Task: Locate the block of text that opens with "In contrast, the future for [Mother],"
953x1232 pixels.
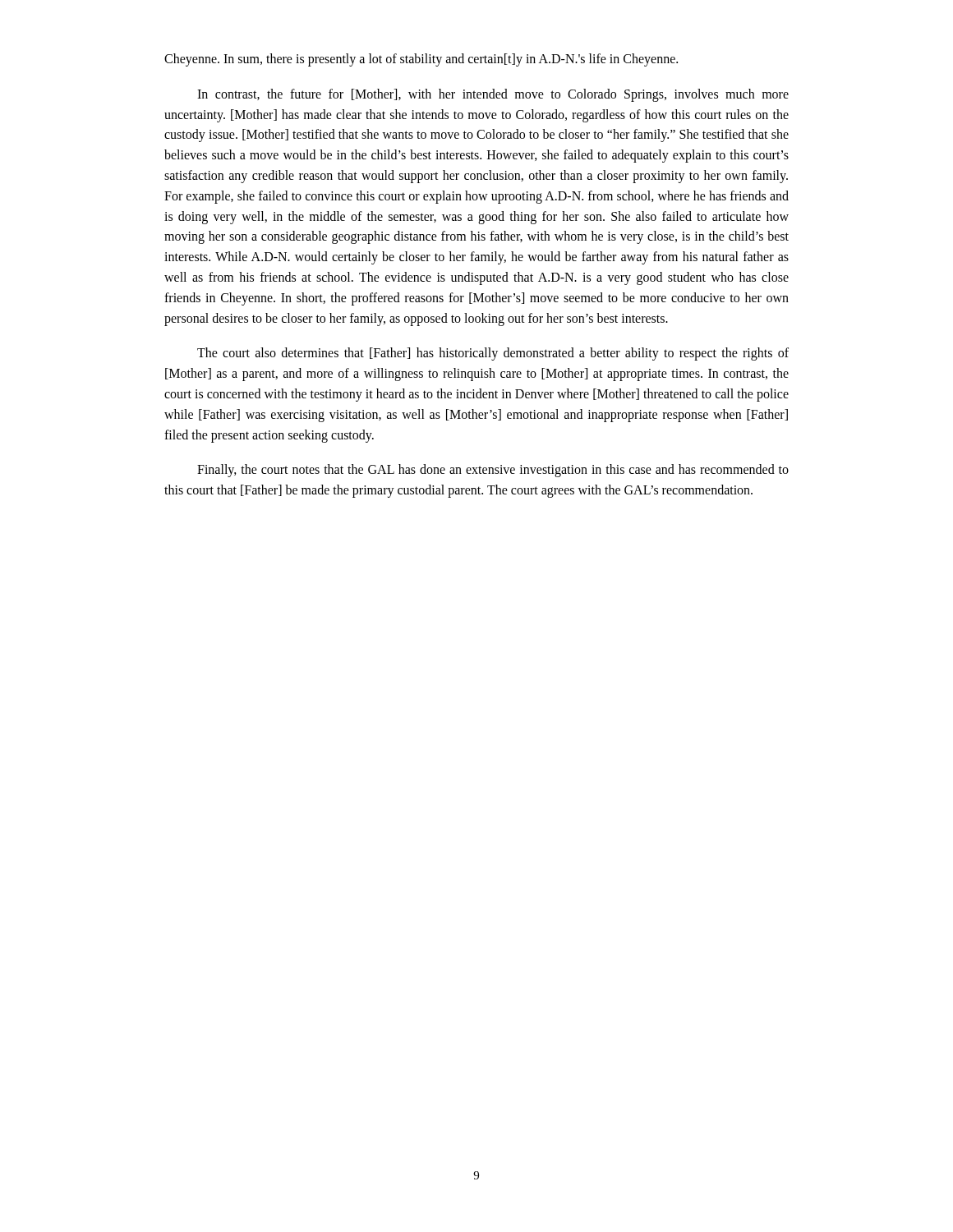Action: 476,206
